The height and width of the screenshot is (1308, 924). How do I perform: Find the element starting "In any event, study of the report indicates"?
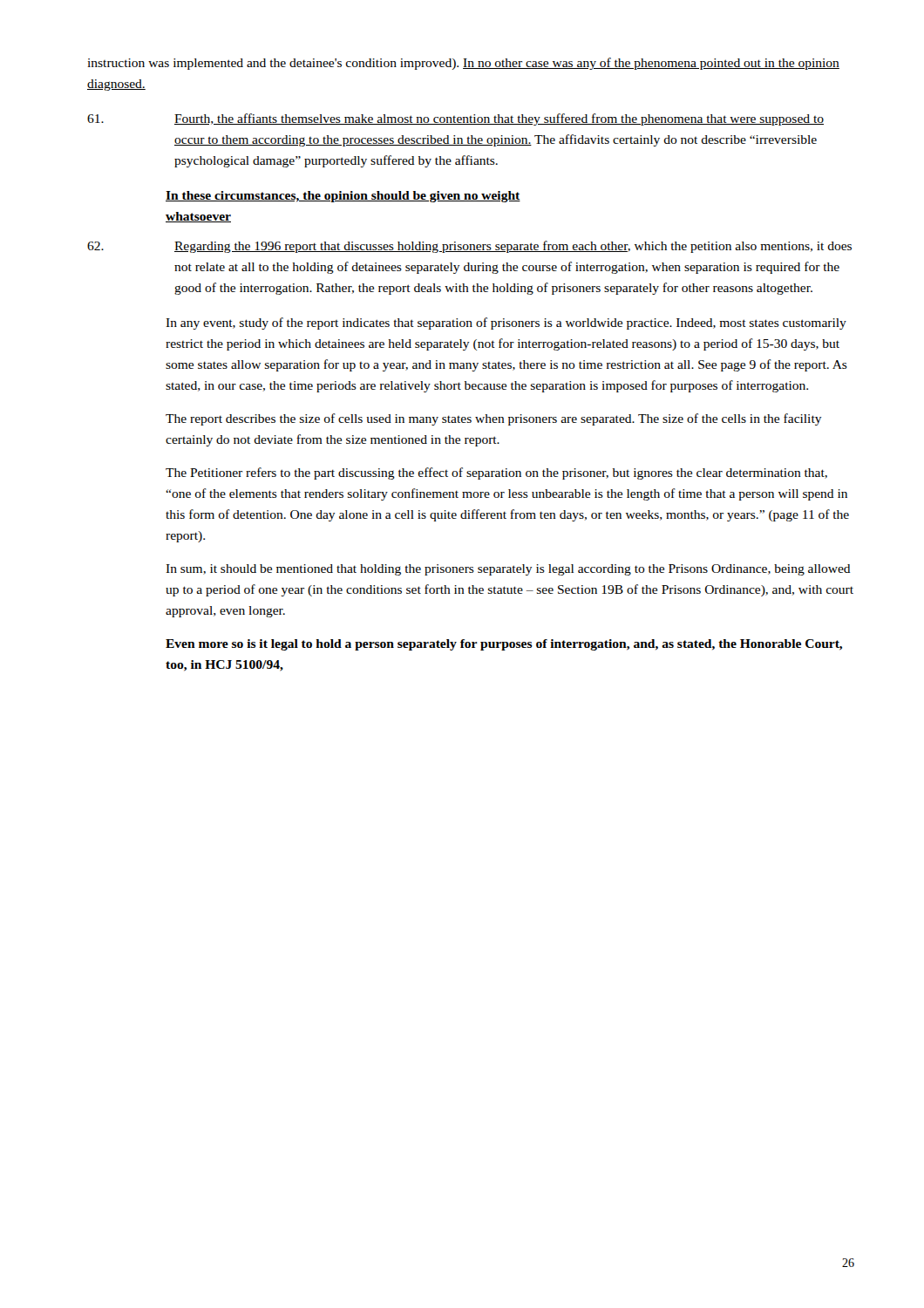click(x=506, y=354)
